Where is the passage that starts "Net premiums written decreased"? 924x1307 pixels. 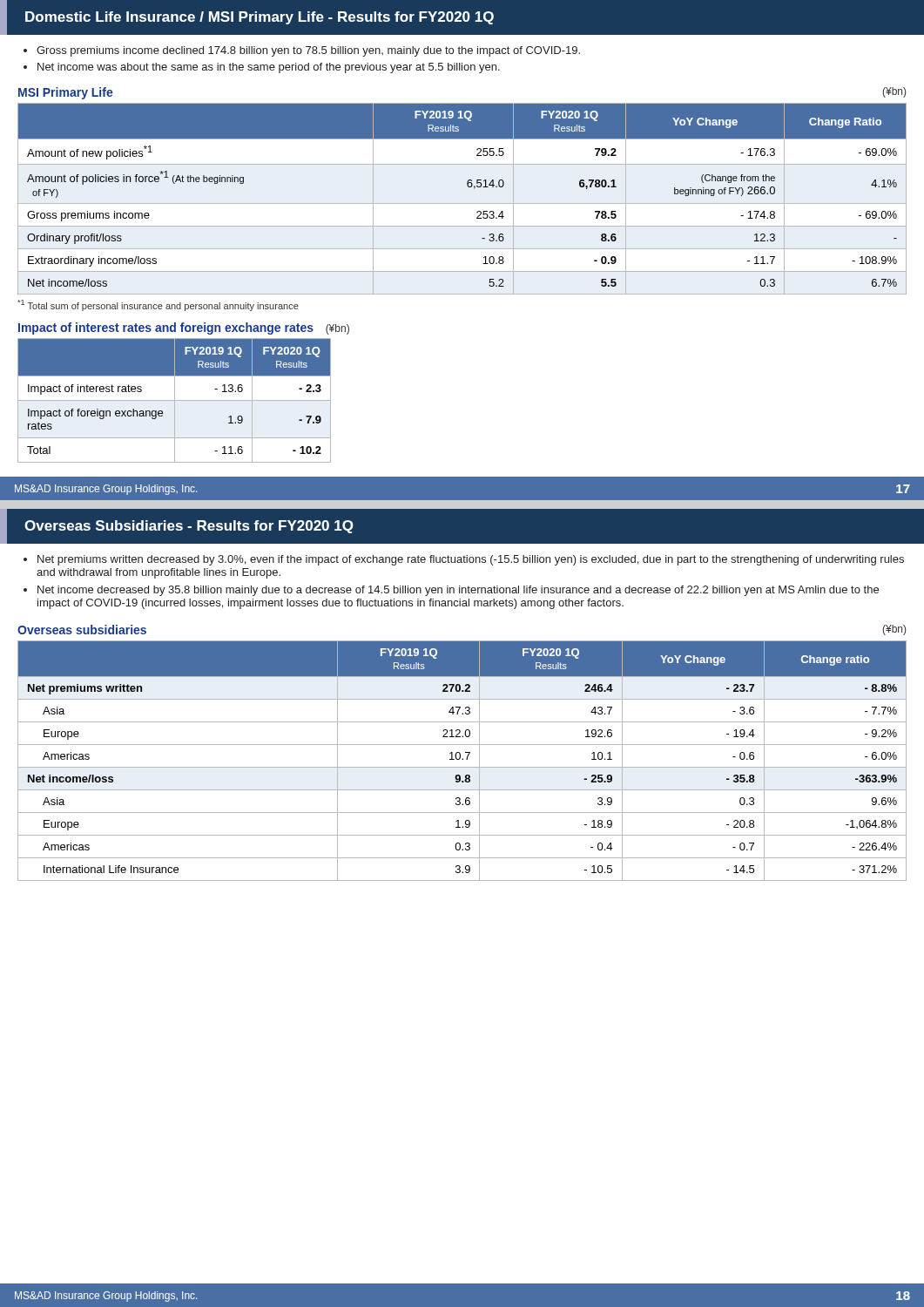pos(471,566)
